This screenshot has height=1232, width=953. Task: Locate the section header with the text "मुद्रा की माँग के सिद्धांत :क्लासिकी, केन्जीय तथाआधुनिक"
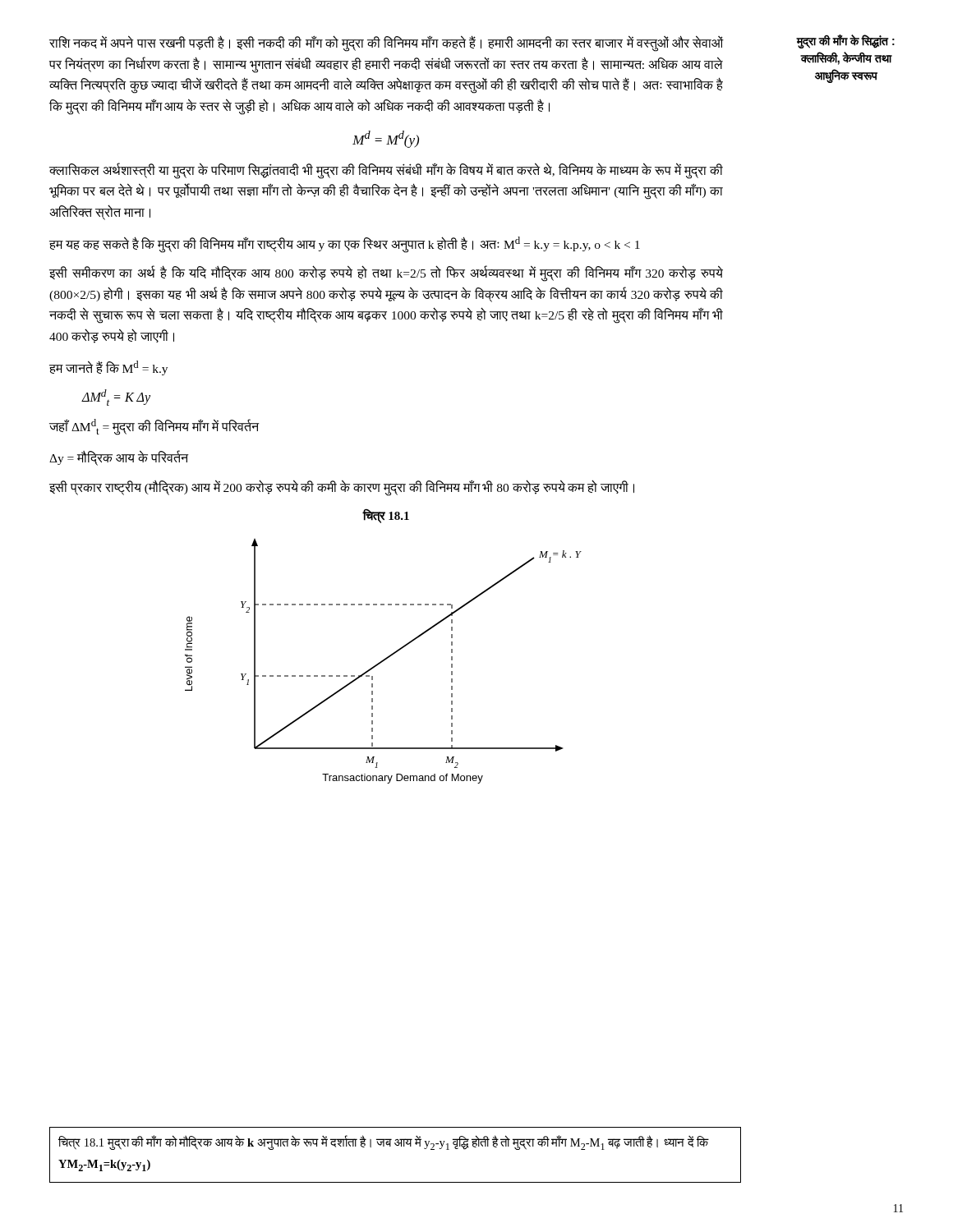pyautogui.click(x=846, y=59)
